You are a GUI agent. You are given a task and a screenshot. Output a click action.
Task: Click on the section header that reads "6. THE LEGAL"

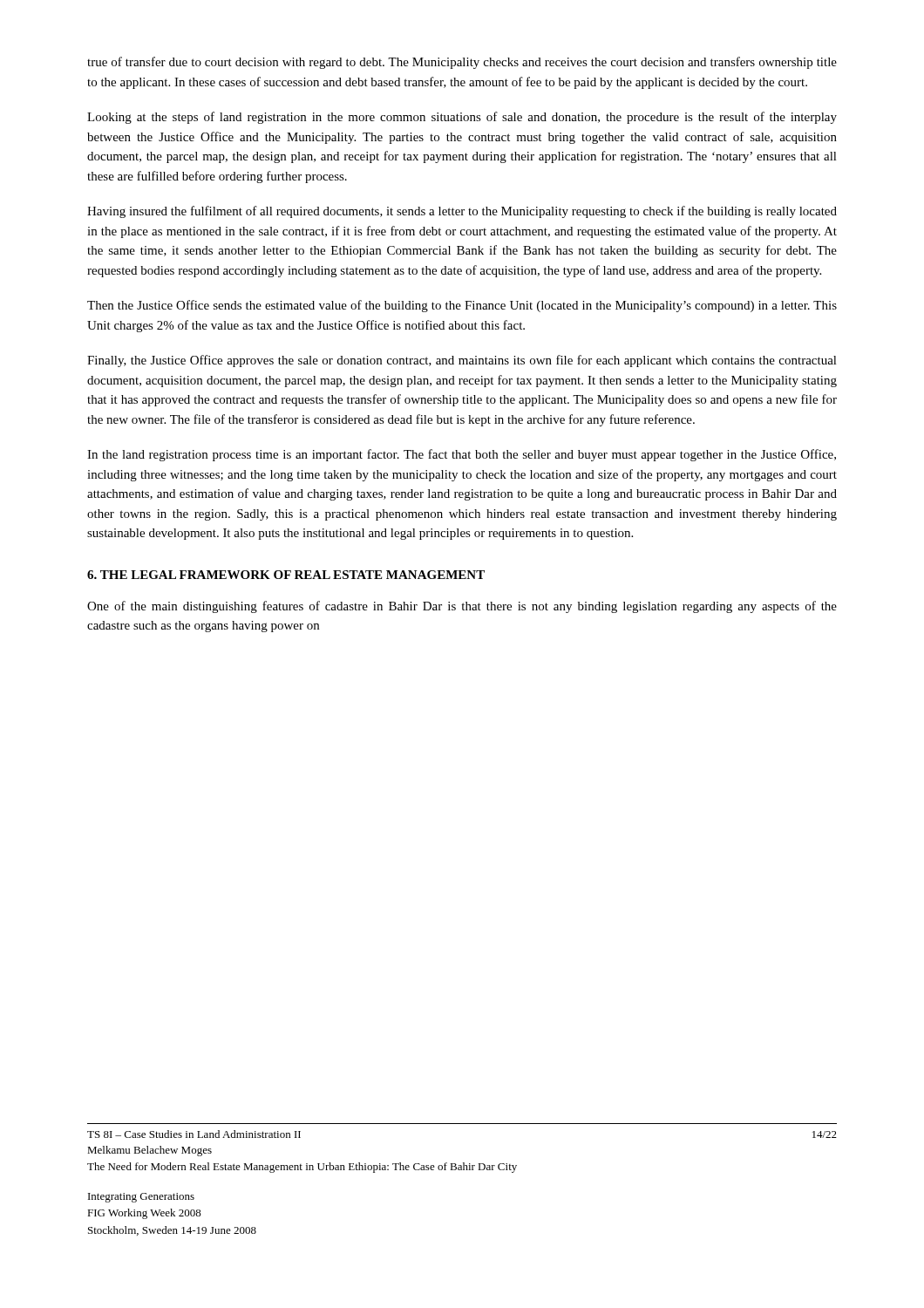point(286,574)
